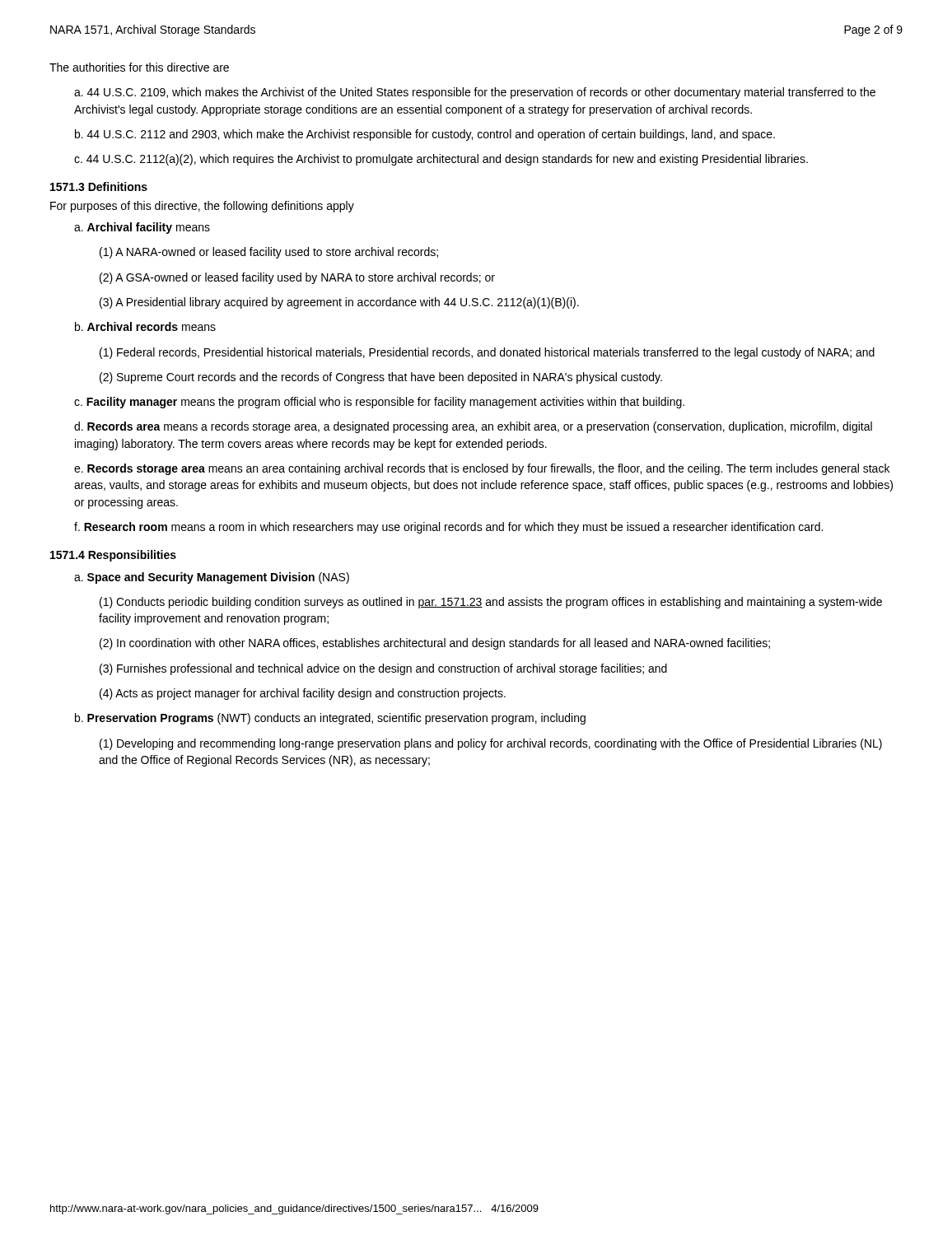Click on the region starting "b. Archival records means"
The width and height of the screenshot is (952, 1235).
[x=145, y=326]
